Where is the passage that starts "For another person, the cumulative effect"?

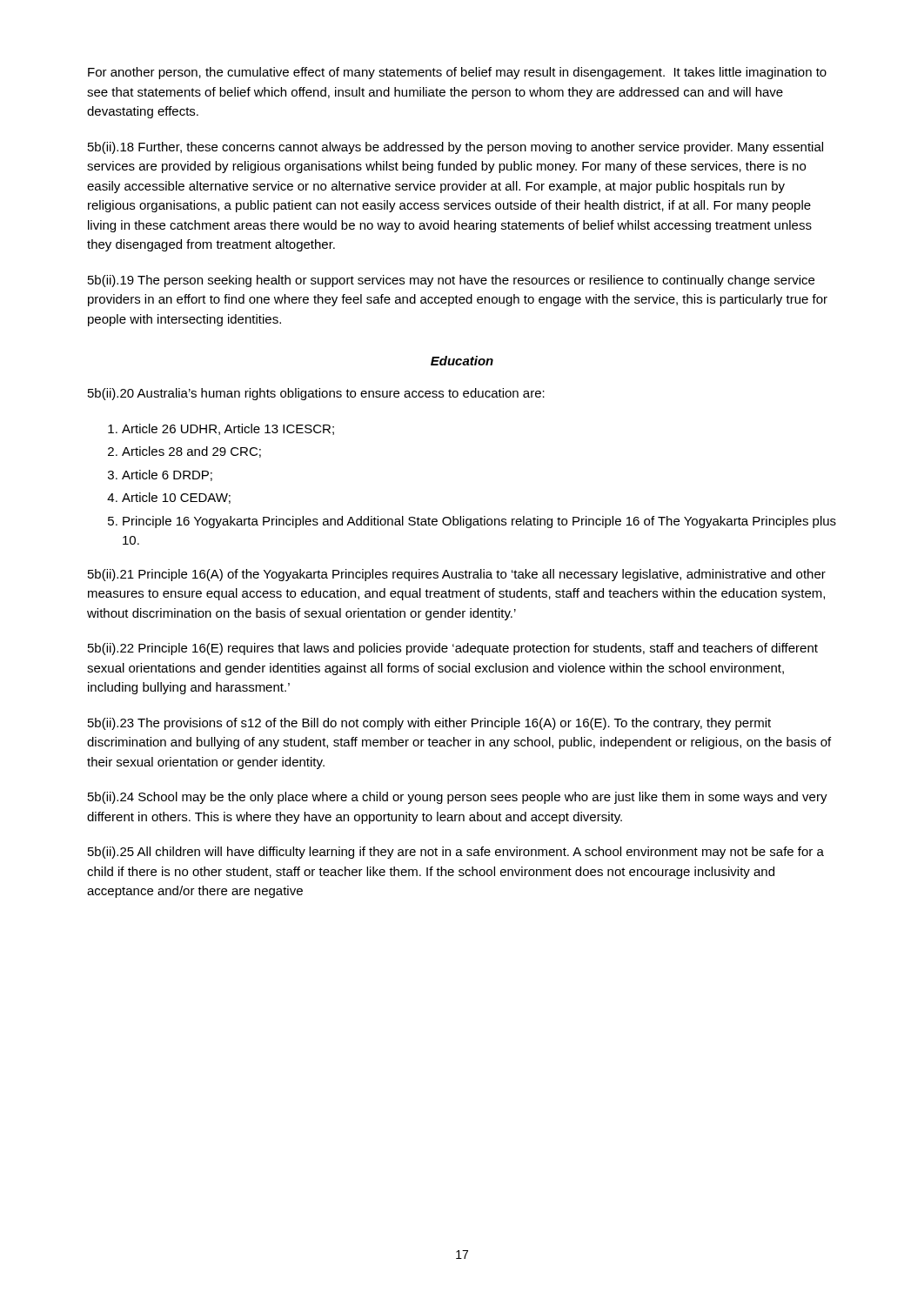tap(462, 92)
